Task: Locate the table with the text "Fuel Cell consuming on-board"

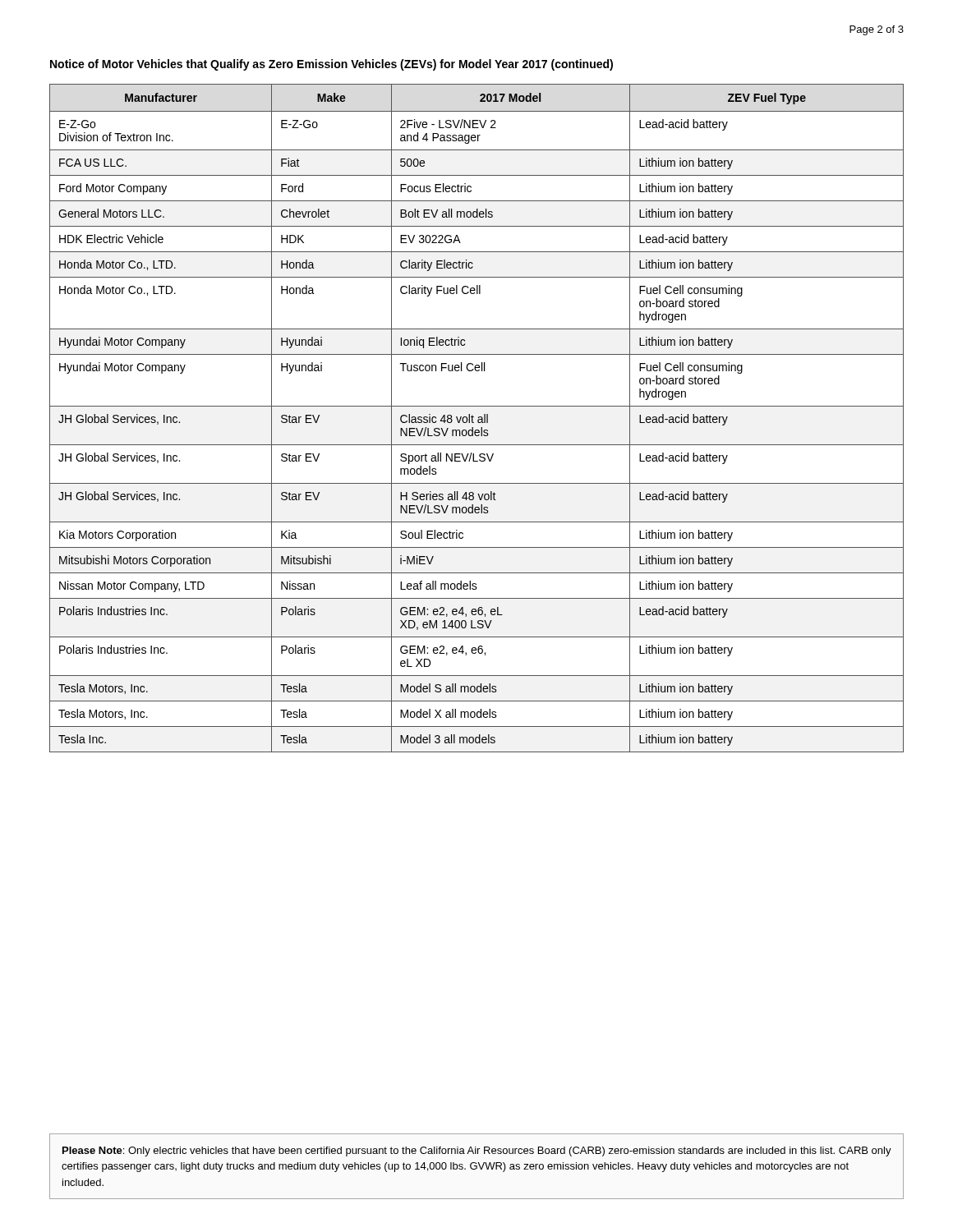Action: click(476, 418)
